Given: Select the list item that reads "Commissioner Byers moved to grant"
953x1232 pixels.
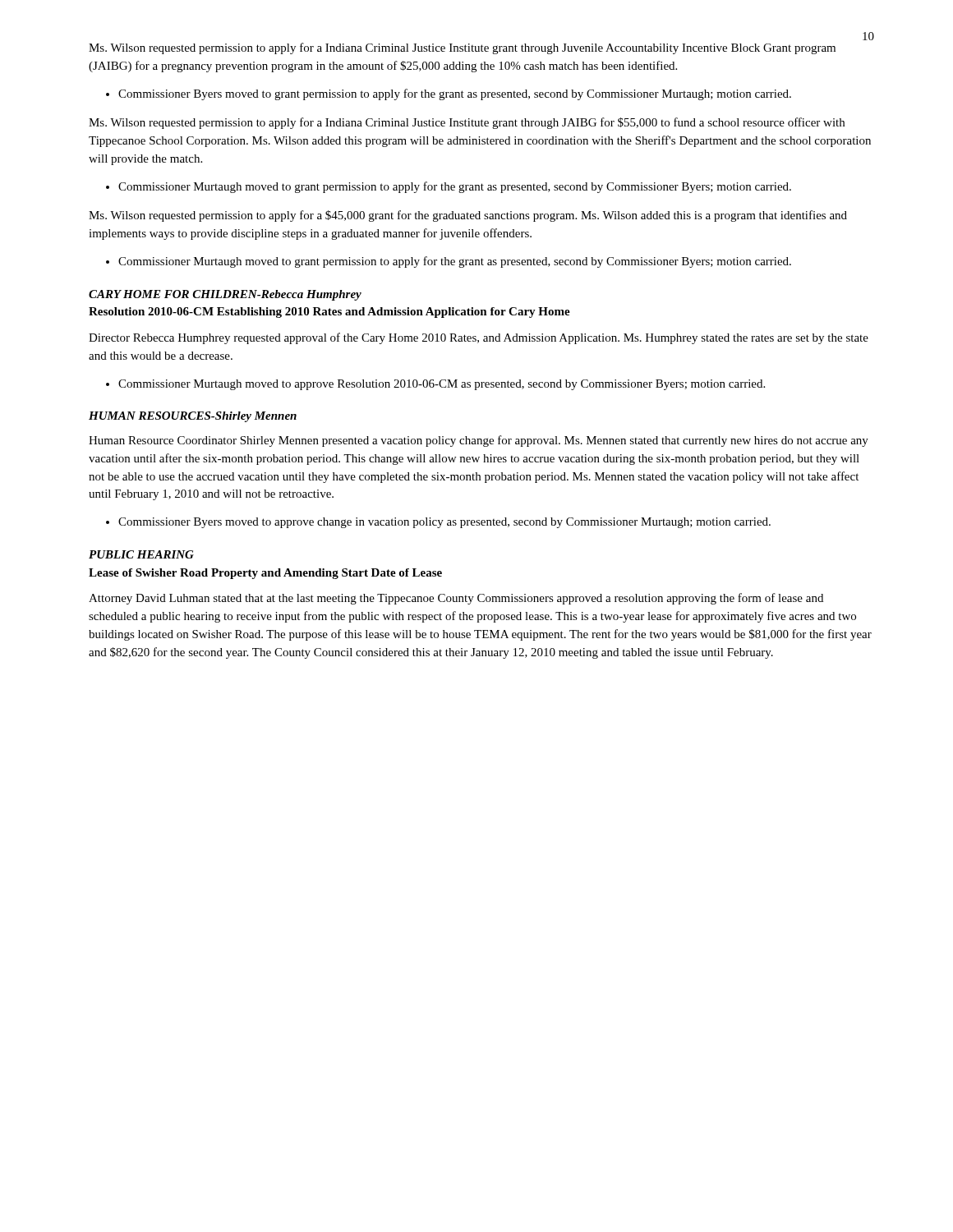Looking at the screenshot, I should click(455, 93).
